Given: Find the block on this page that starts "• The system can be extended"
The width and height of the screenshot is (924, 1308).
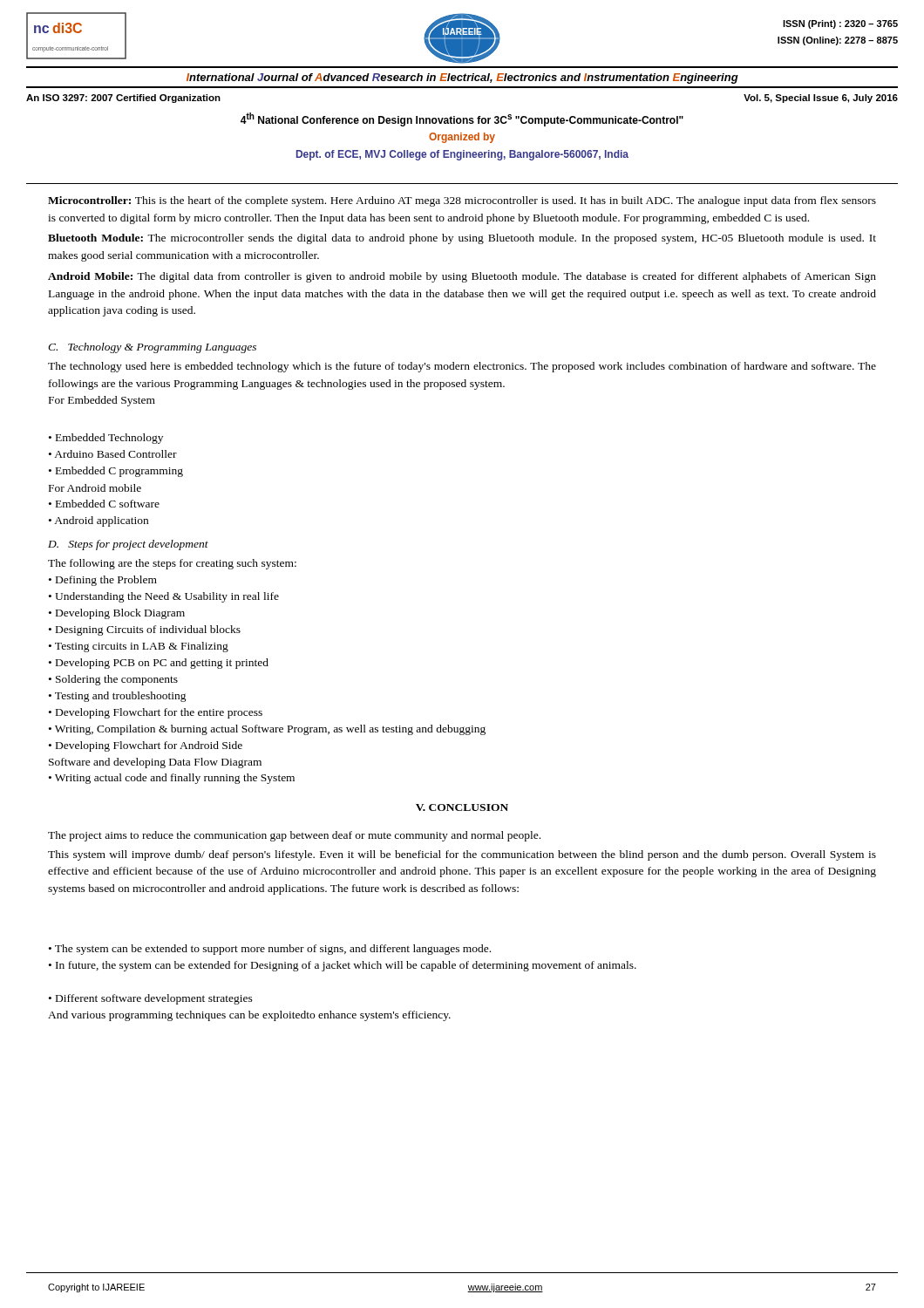Looking at the screenshot, I should (270, 948).
